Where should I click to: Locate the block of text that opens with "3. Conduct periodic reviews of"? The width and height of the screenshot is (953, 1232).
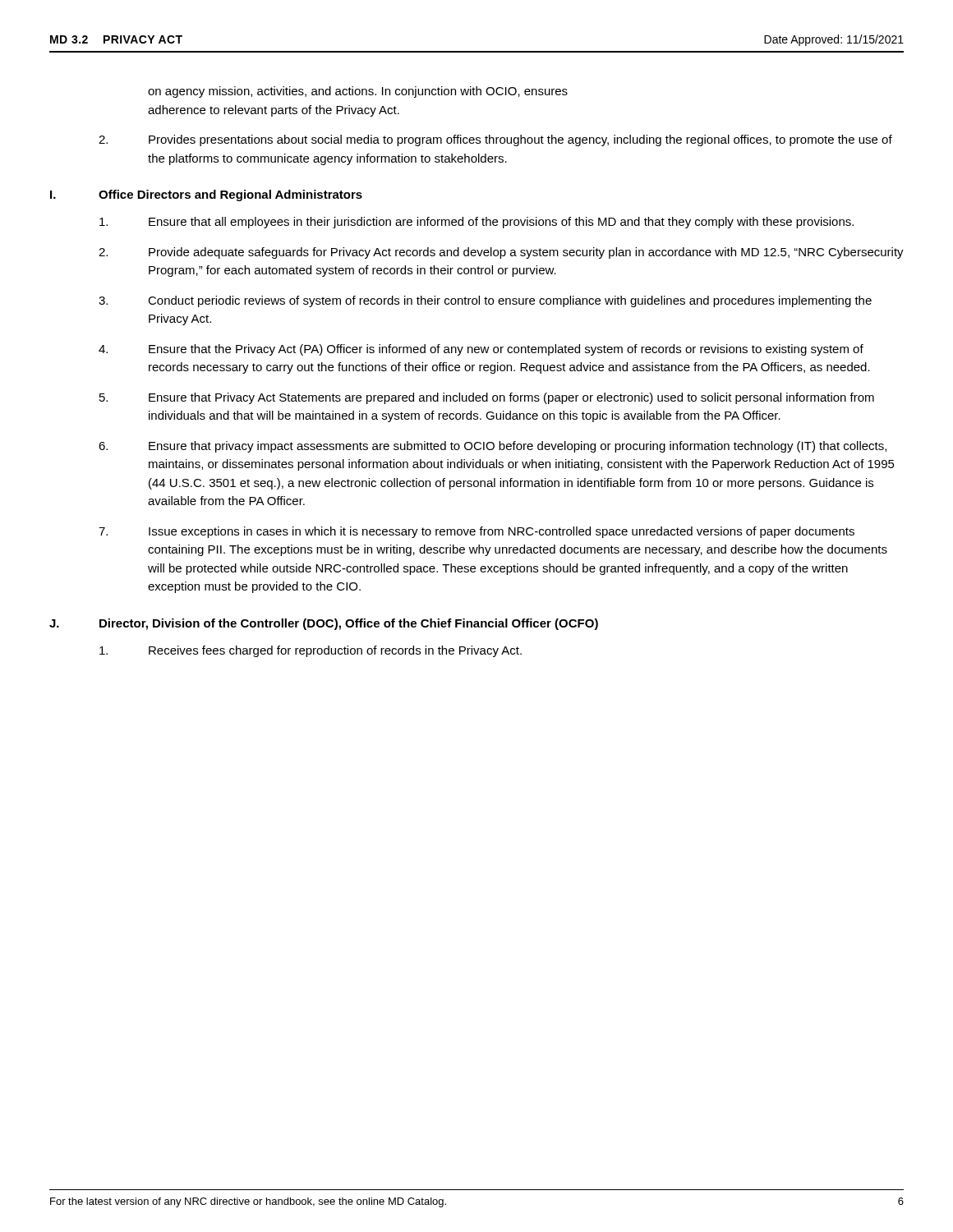[476, 310]
